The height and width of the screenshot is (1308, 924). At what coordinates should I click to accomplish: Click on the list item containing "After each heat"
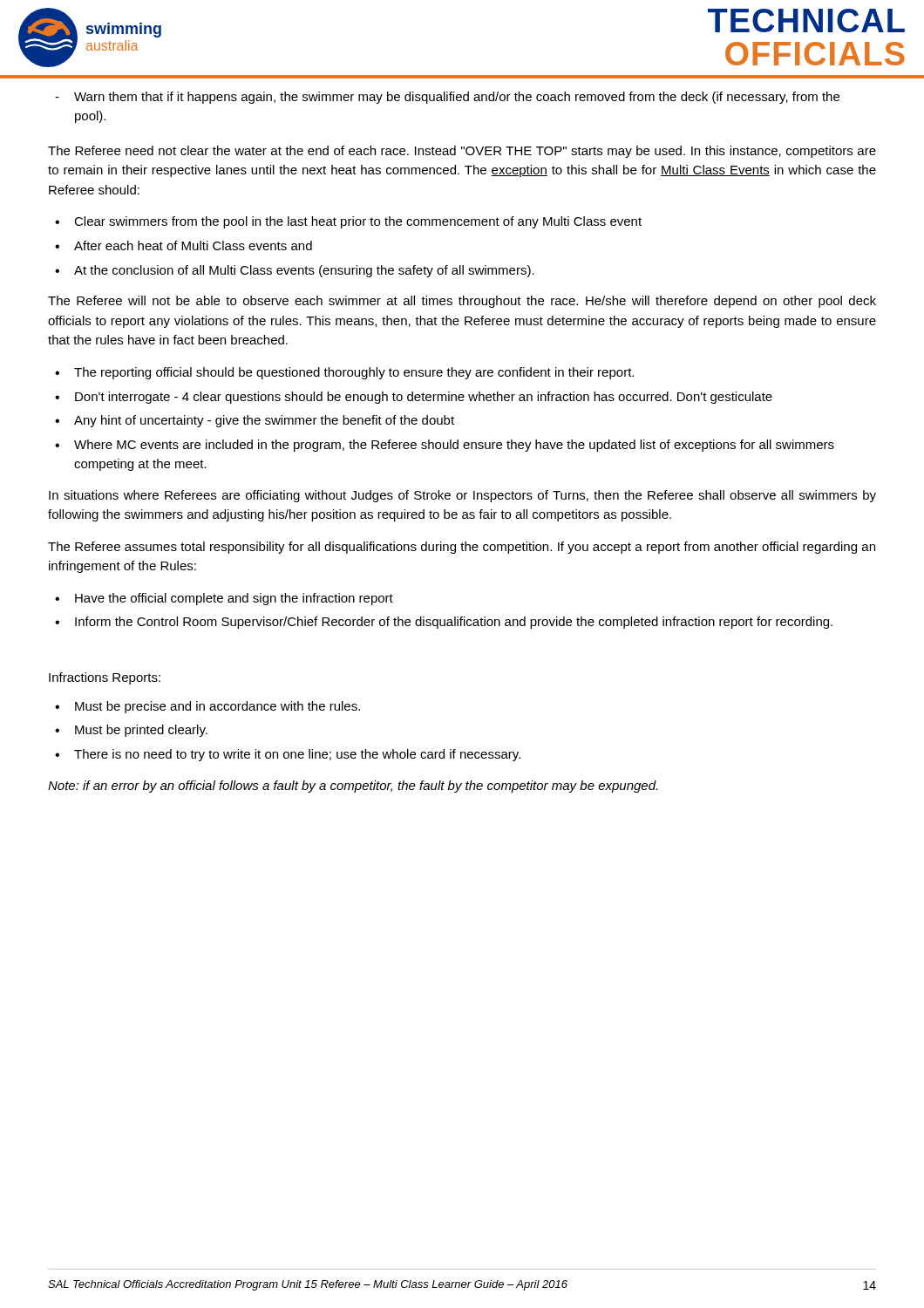pyautogui.click(x=193, y=245)
